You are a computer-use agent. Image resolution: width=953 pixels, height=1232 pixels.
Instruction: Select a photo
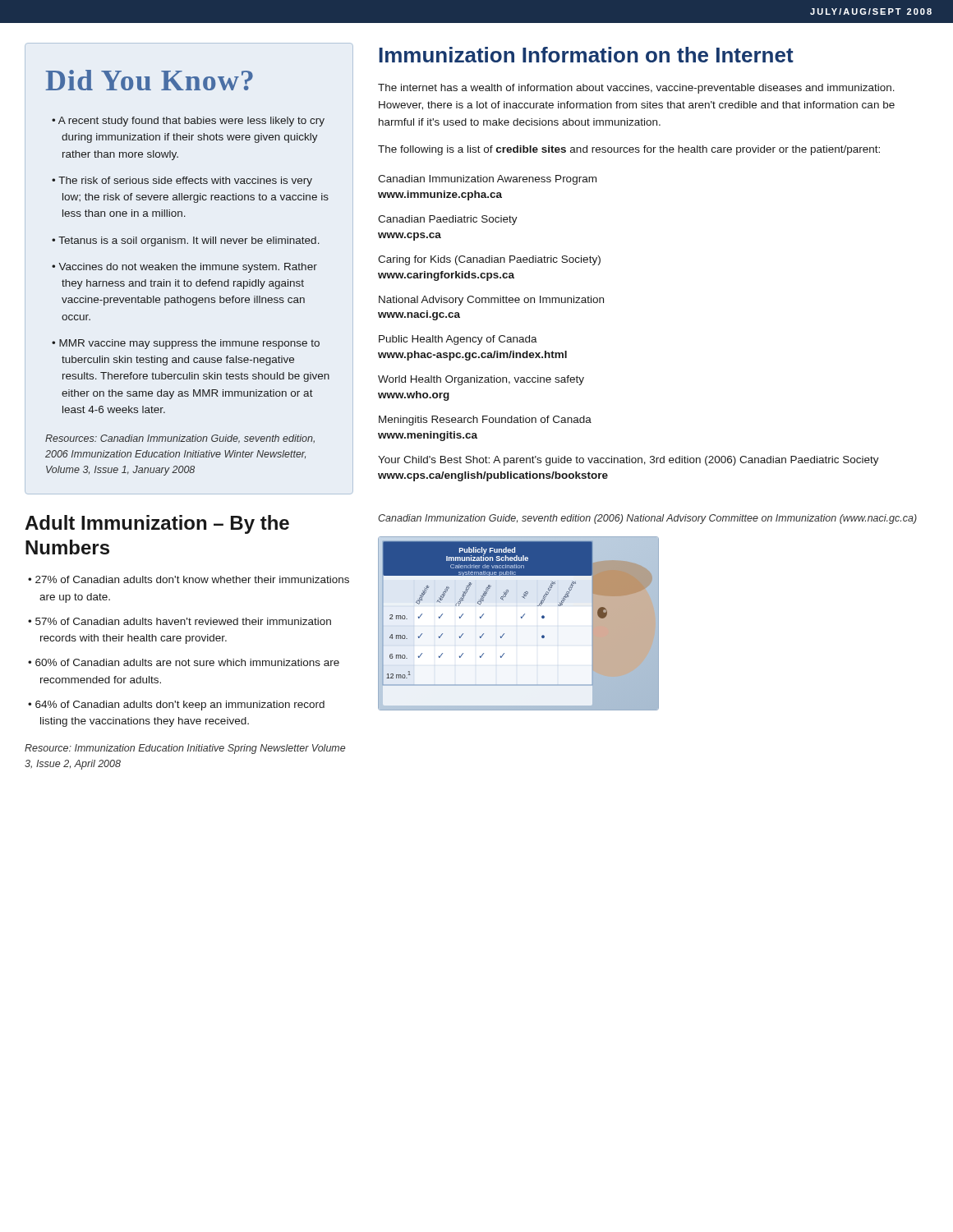518,623
